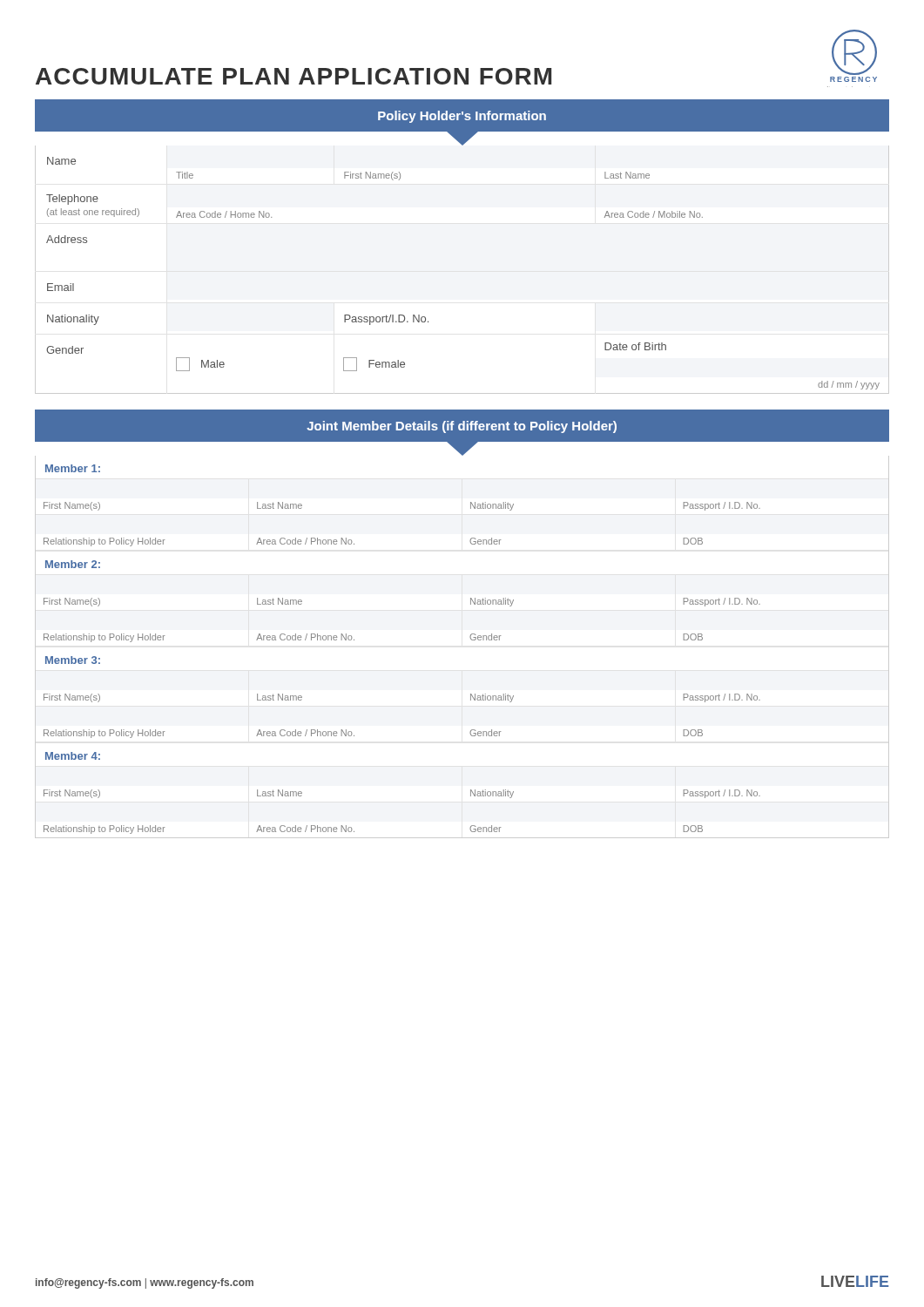924x1307 pixels.
Task: Select the text that says "Member 3:"
Action: click(73, 660)
